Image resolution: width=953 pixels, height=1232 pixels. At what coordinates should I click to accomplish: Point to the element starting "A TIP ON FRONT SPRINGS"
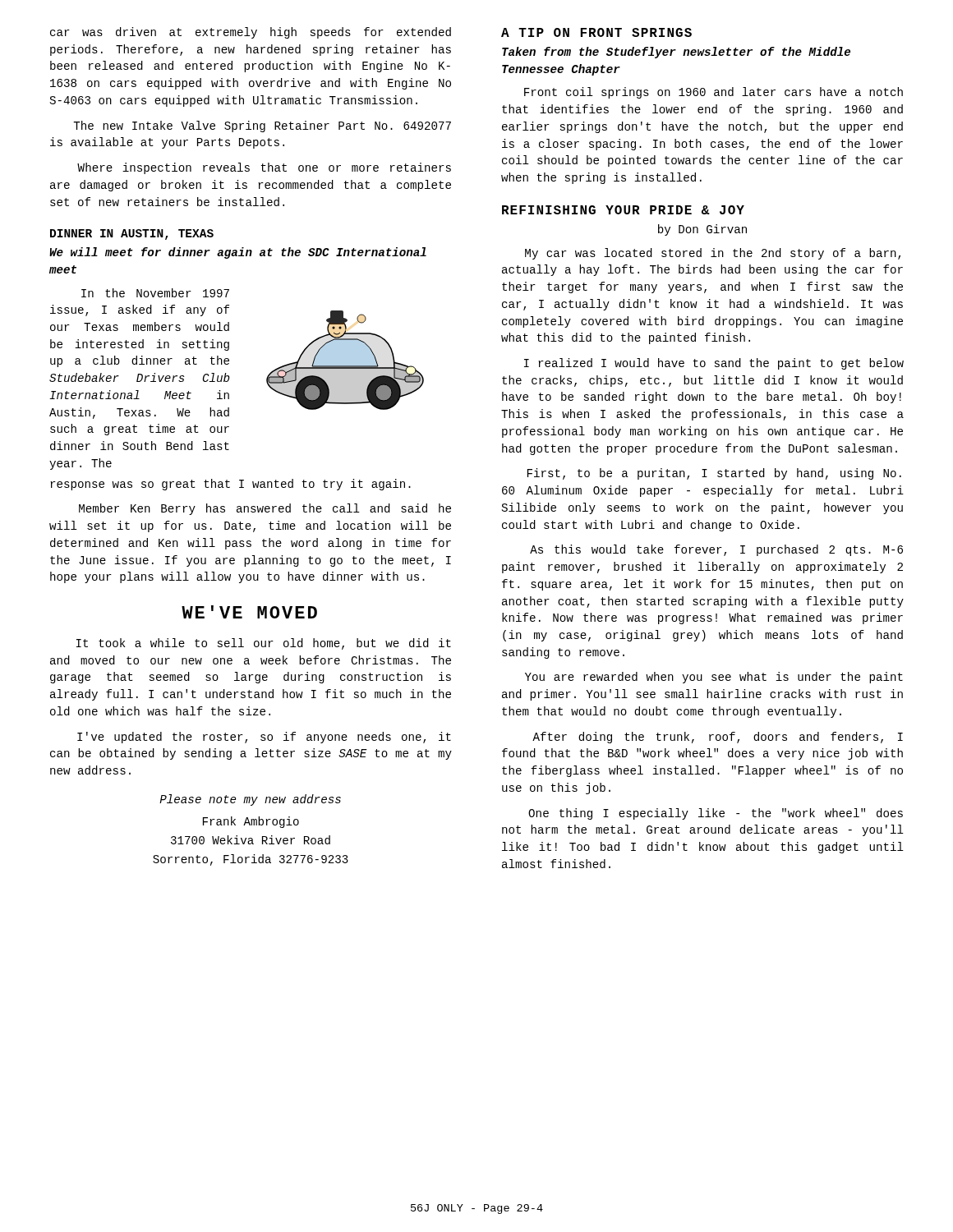coord(597,34)
